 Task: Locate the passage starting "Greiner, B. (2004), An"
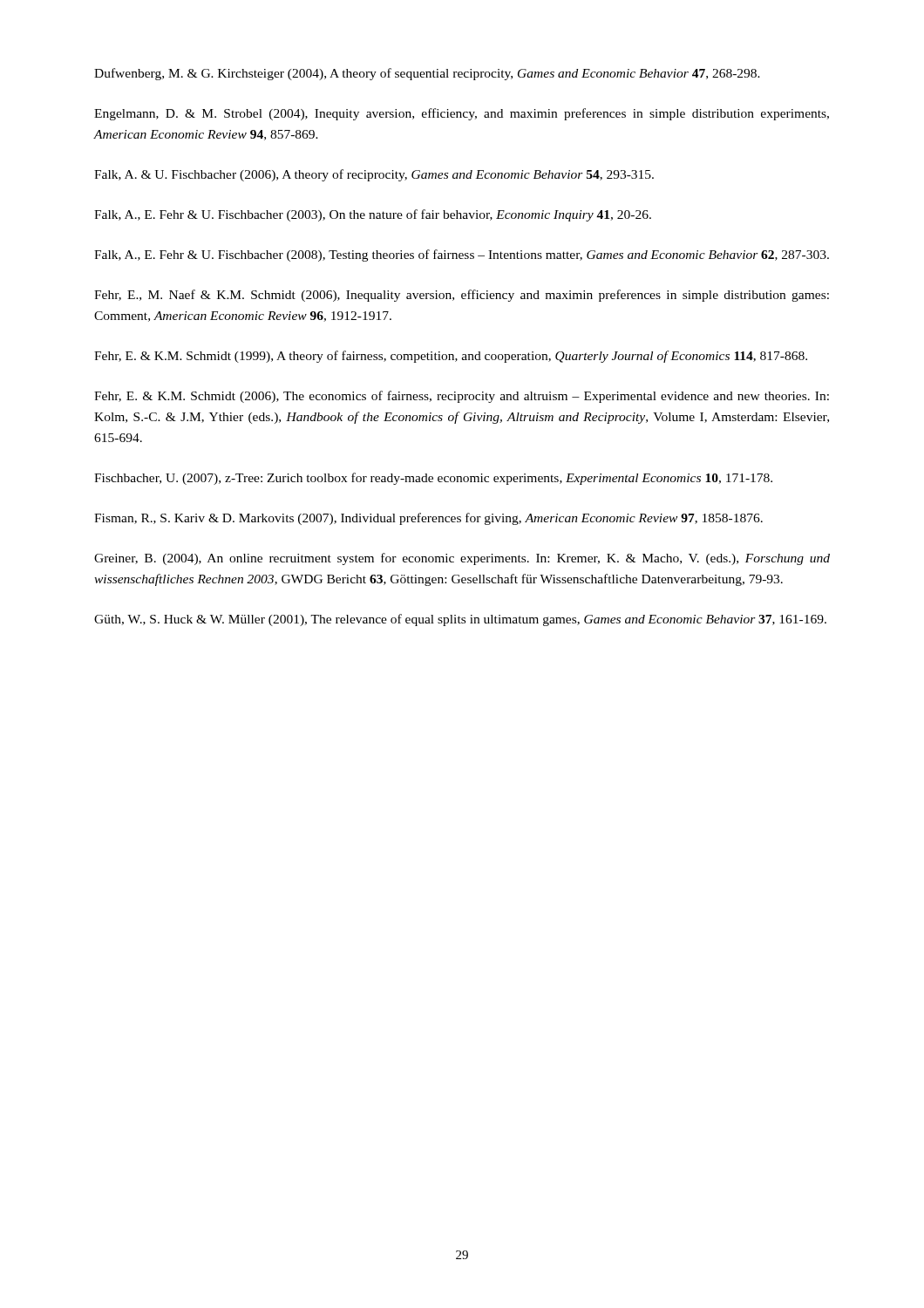462,568
